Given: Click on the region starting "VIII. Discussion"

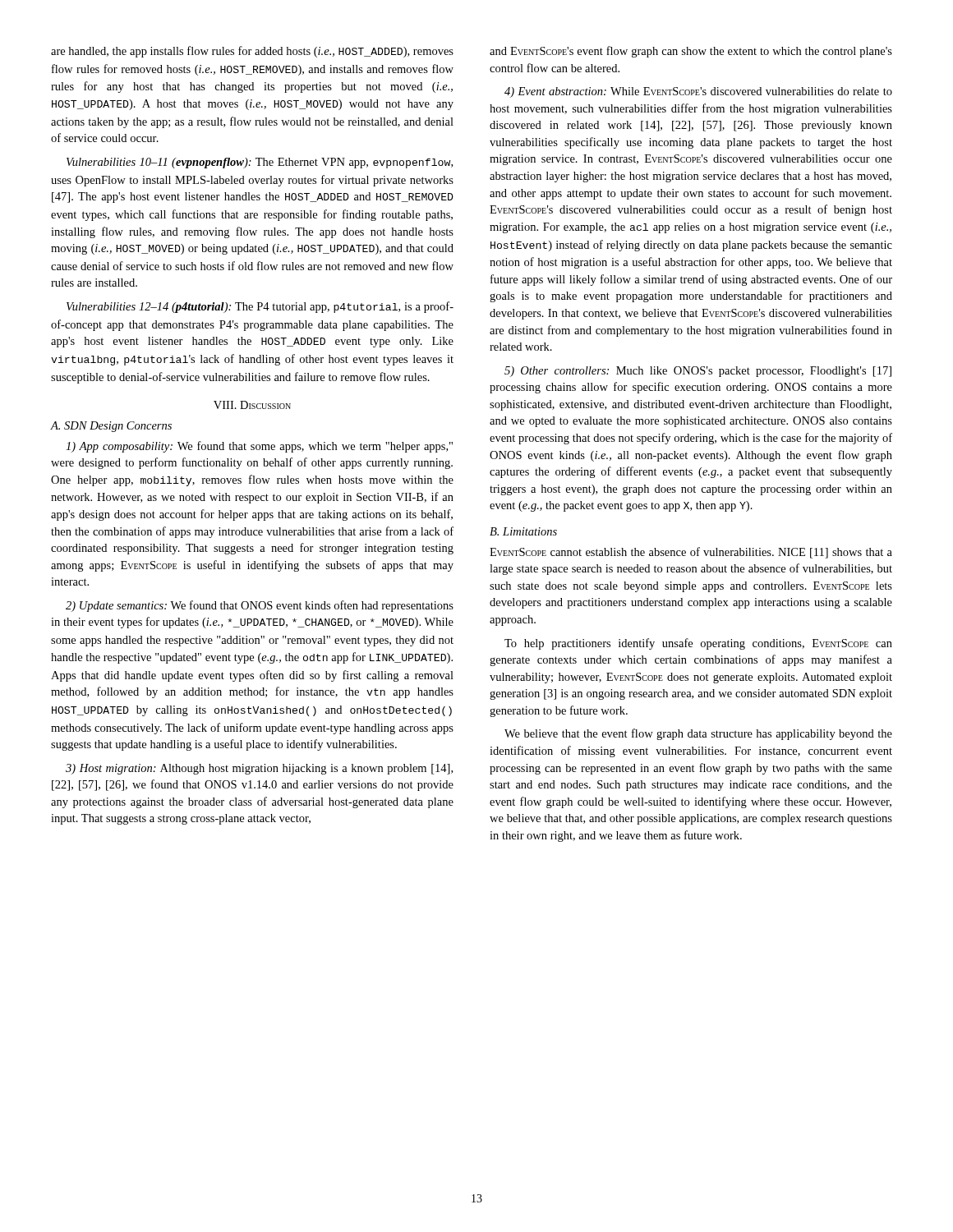Looking at the screenshot, I should coord(252,406).
